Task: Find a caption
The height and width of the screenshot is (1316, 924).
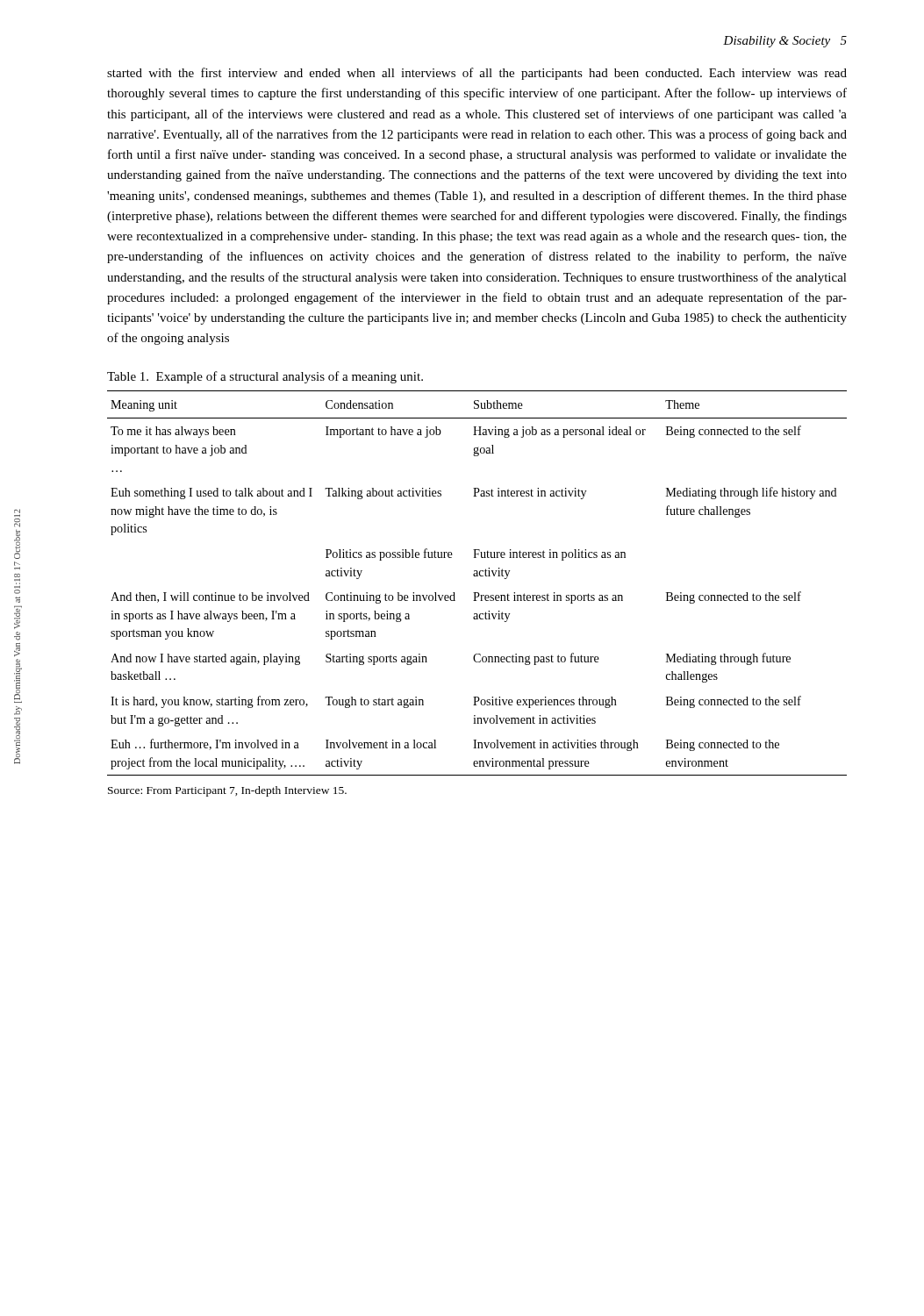Action: click(265, 376)
